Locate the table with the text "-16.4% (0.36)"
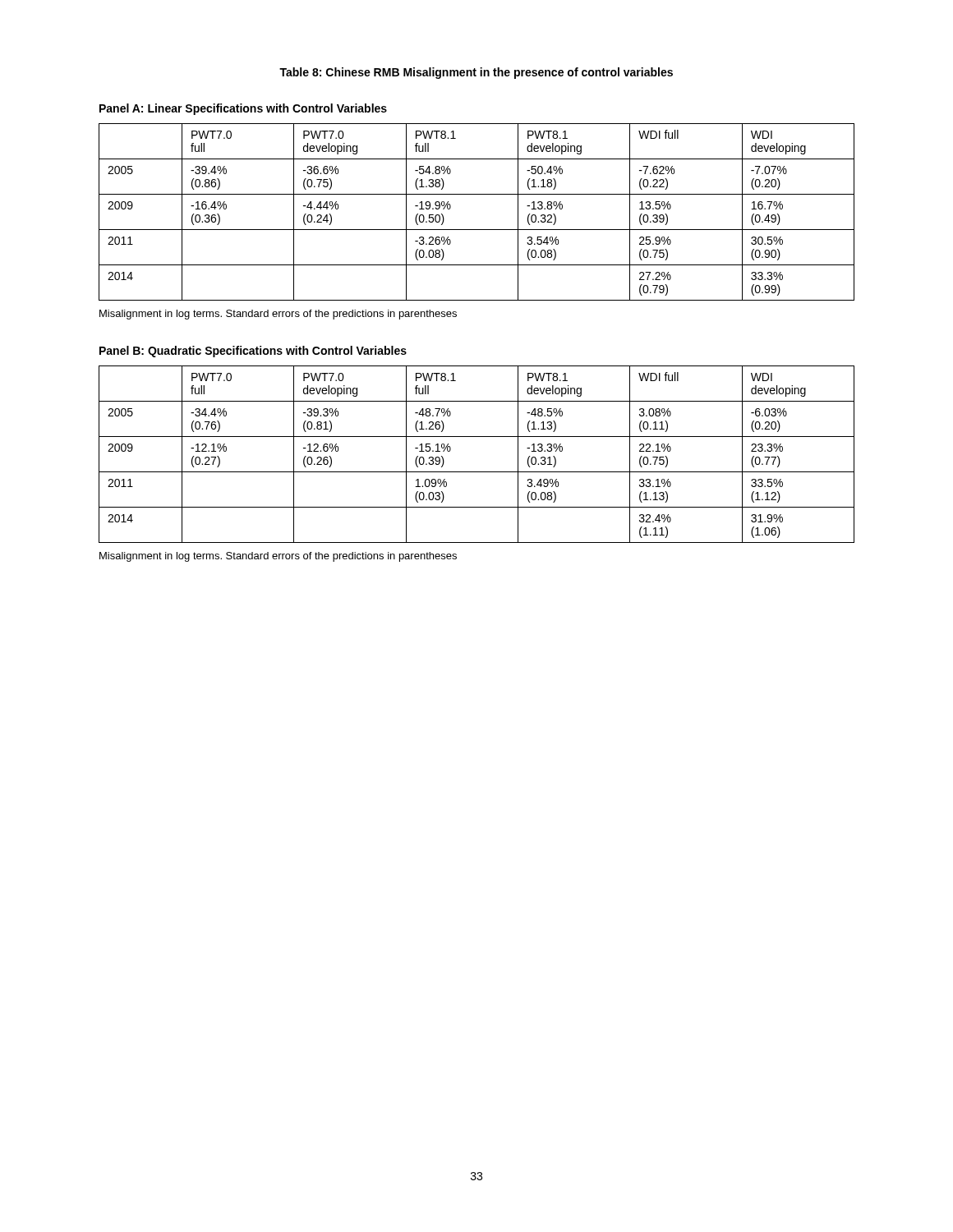This screenshot has width=953, height=1232. point(476,212)
